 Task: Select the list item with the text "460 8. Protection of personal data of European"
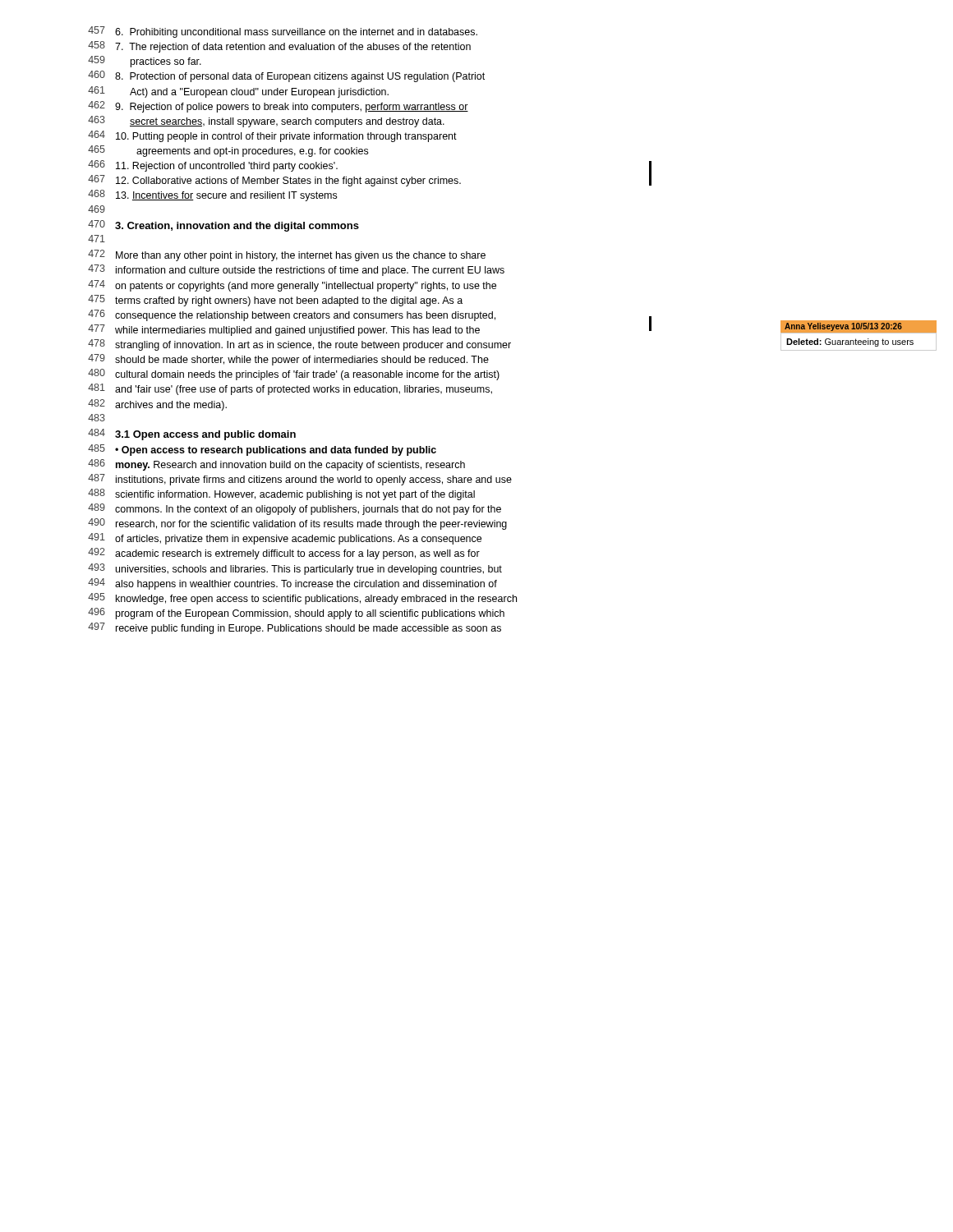[x=357, y=77]
